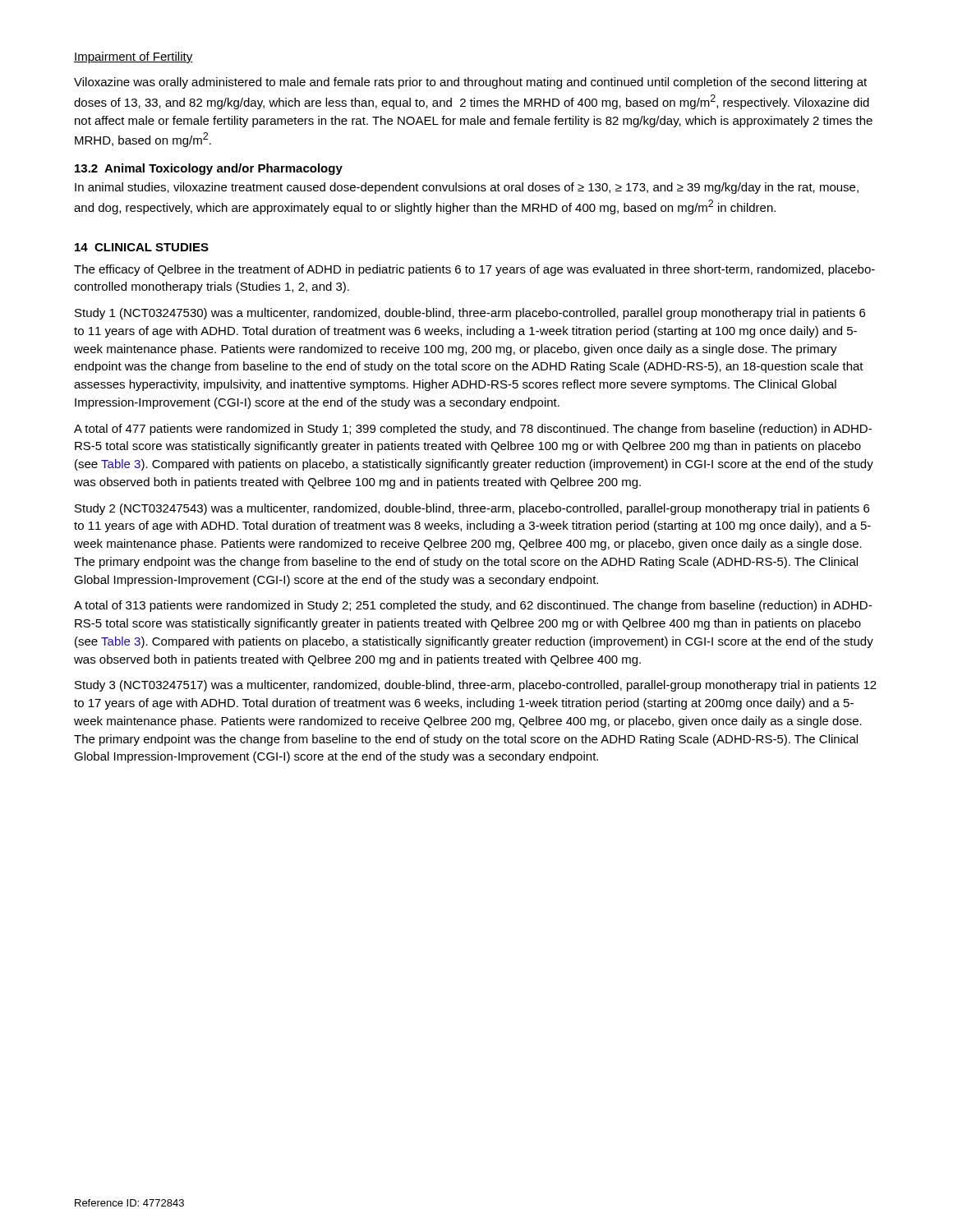Viewport: 953px width, 1232px height.
Task: Click on the text block with the text "The efficacy of Qelbree"
Action: click(x=476, y=278)
